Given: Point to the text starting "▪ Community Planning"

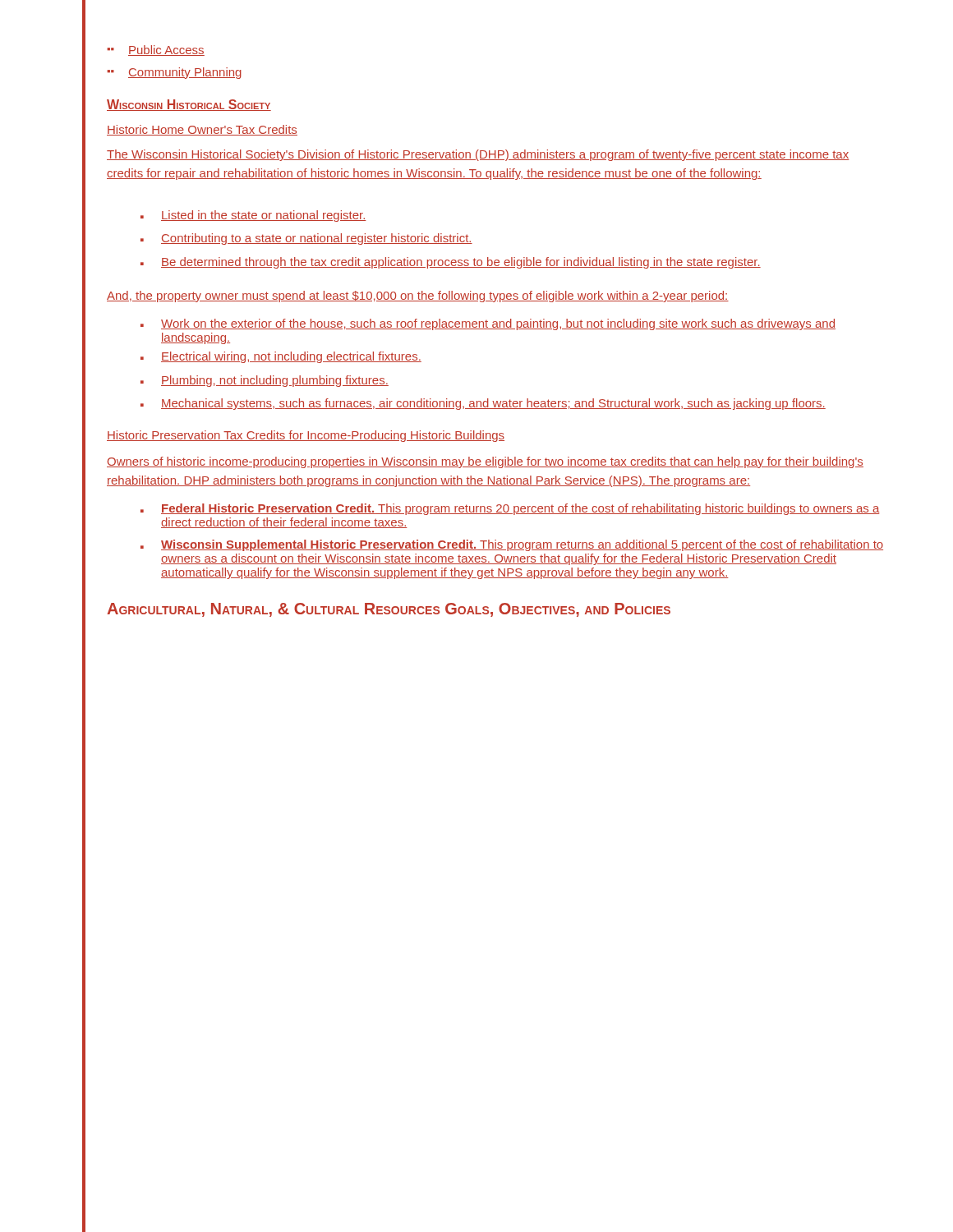Looking at the screenshot, I should pyautogui.click(x=174, y=72).
